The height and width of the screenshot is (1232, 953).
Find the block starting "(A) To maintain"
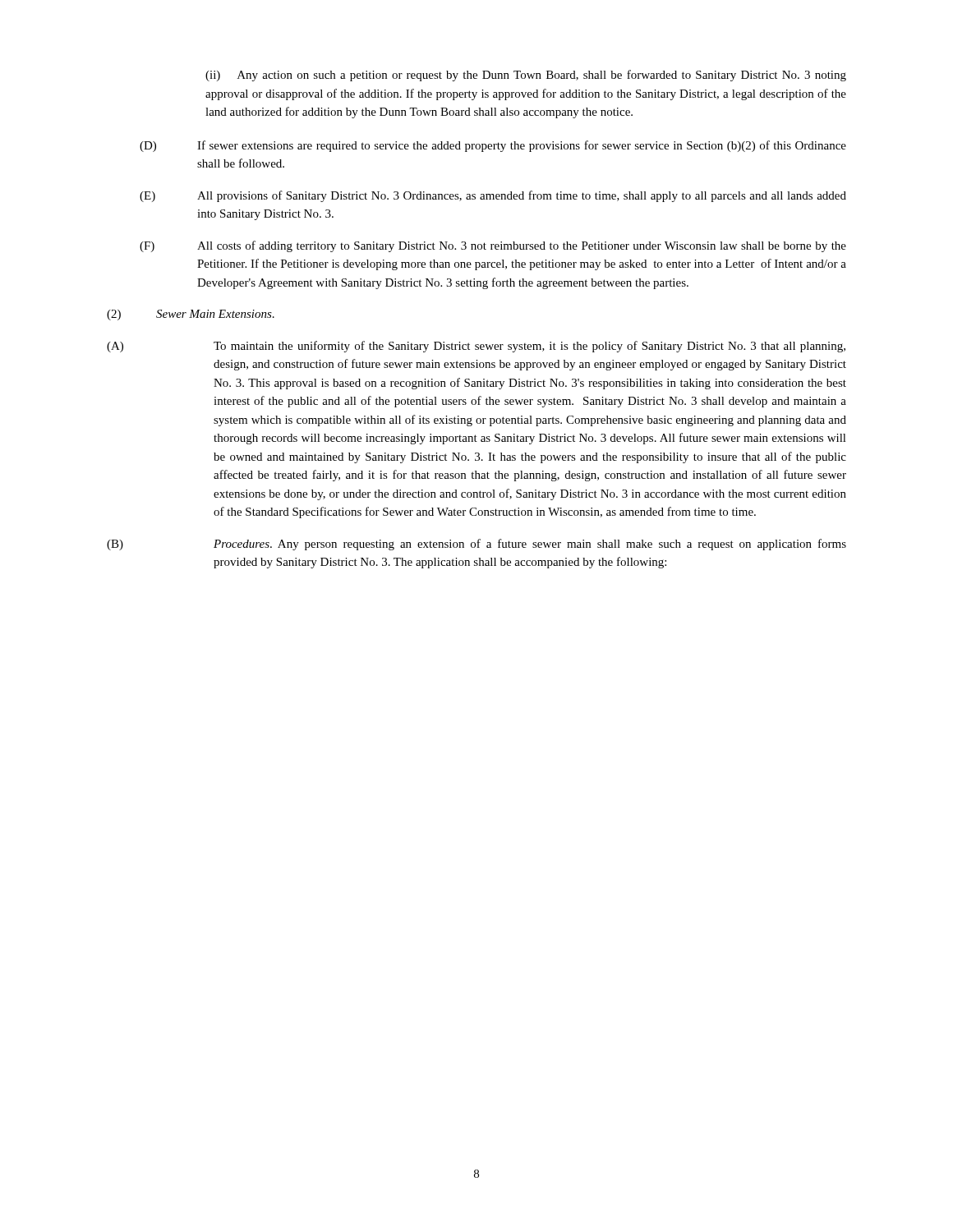[476, 429]
